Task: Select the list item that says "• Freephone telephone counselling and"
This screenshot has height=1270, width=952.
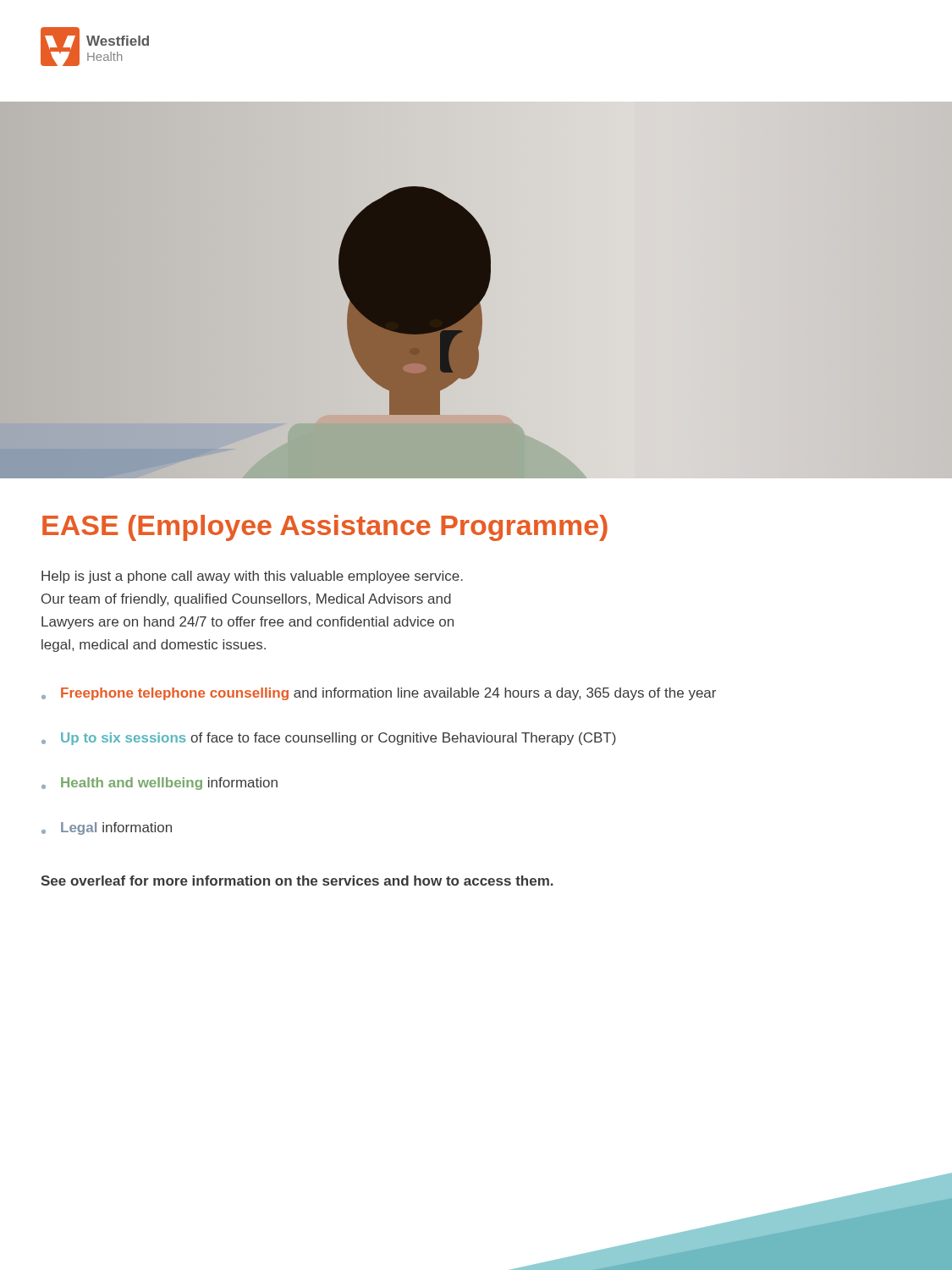Action: [x=378, y=696]
